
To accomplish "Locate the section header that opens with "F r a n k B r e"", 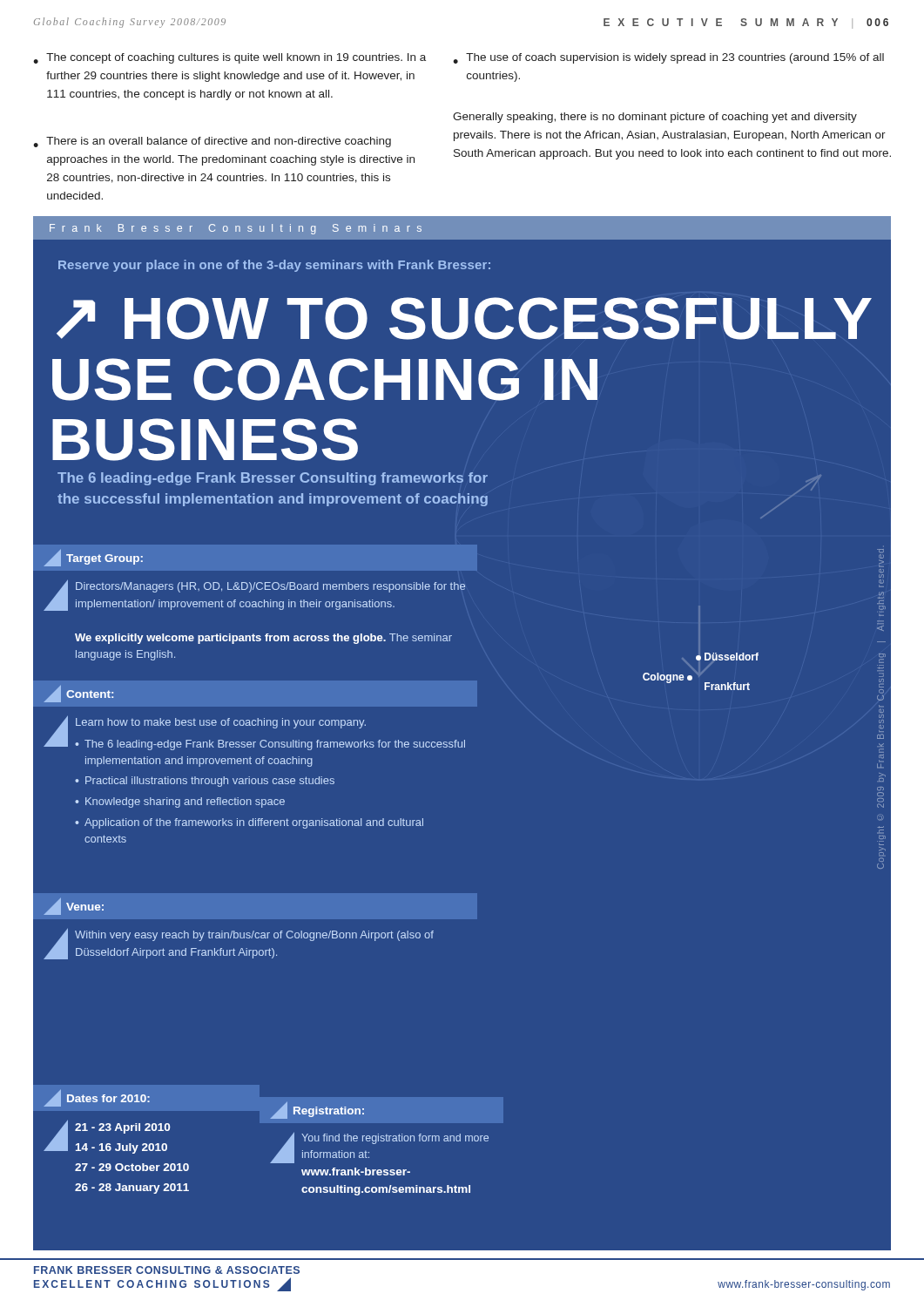I will 236,228.
